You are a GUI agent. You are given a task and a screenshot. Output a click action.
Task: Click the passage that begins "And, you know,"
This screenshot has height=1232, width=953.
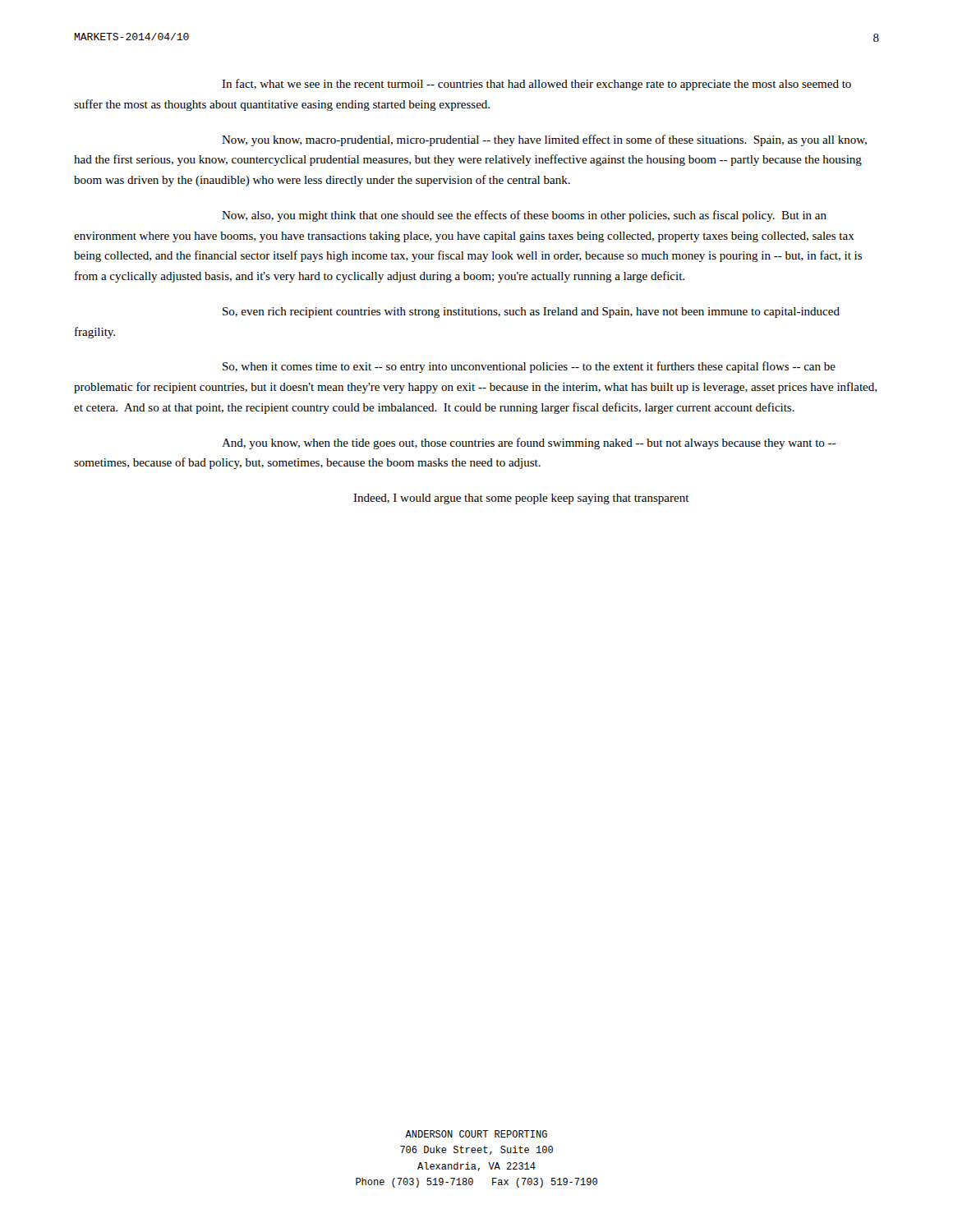(x=455, y=452)
